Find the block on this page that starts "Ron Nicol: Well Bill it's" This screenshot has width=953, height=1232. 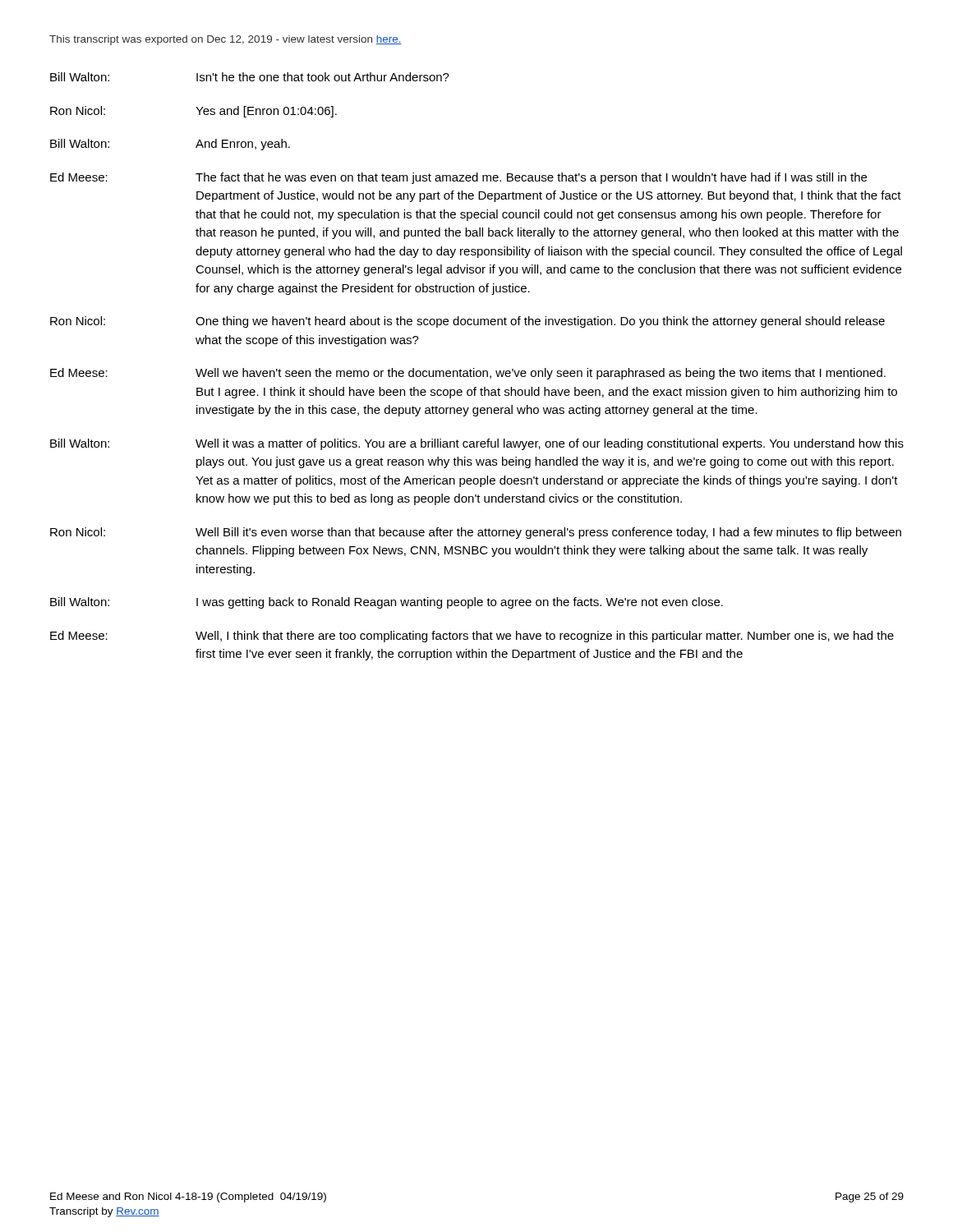[x=476, y=550]
